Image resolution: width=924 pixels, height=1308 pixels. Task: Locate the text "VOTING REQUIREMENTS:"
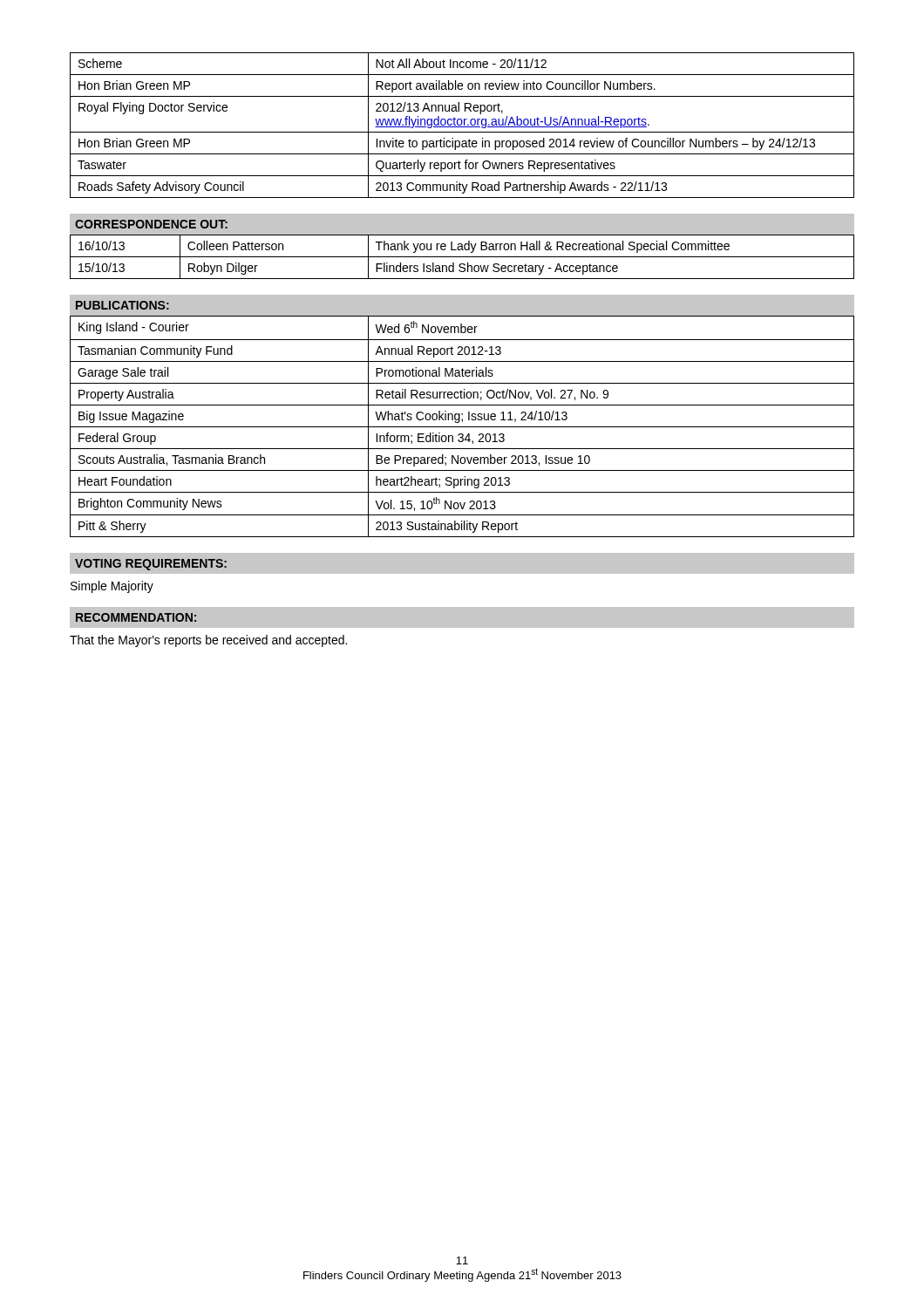tap(151, 564)
